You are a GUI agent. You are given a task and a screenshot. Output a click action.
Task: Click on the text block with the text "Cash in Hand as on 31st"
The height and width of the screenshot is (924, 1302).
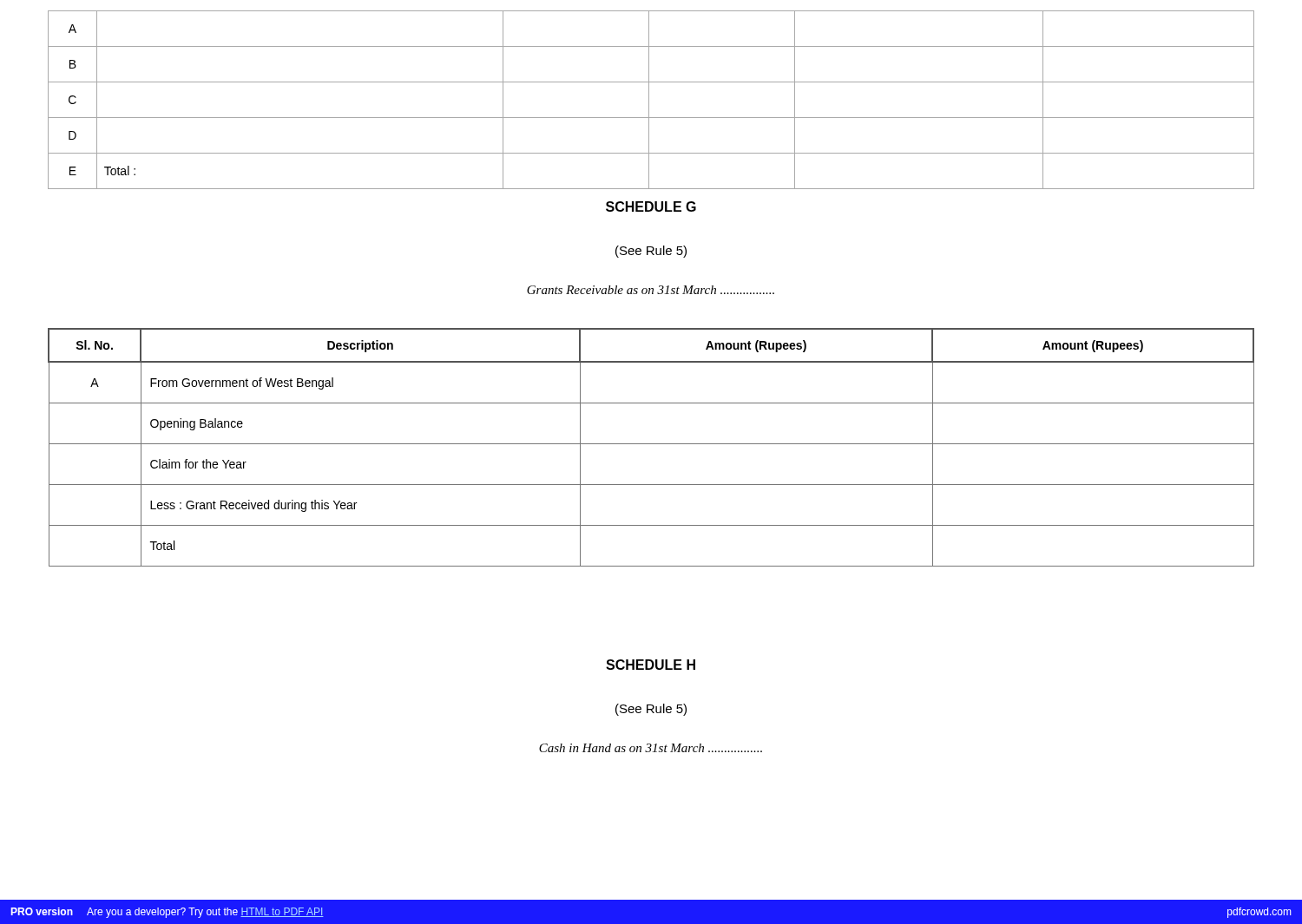pos(651,748)
